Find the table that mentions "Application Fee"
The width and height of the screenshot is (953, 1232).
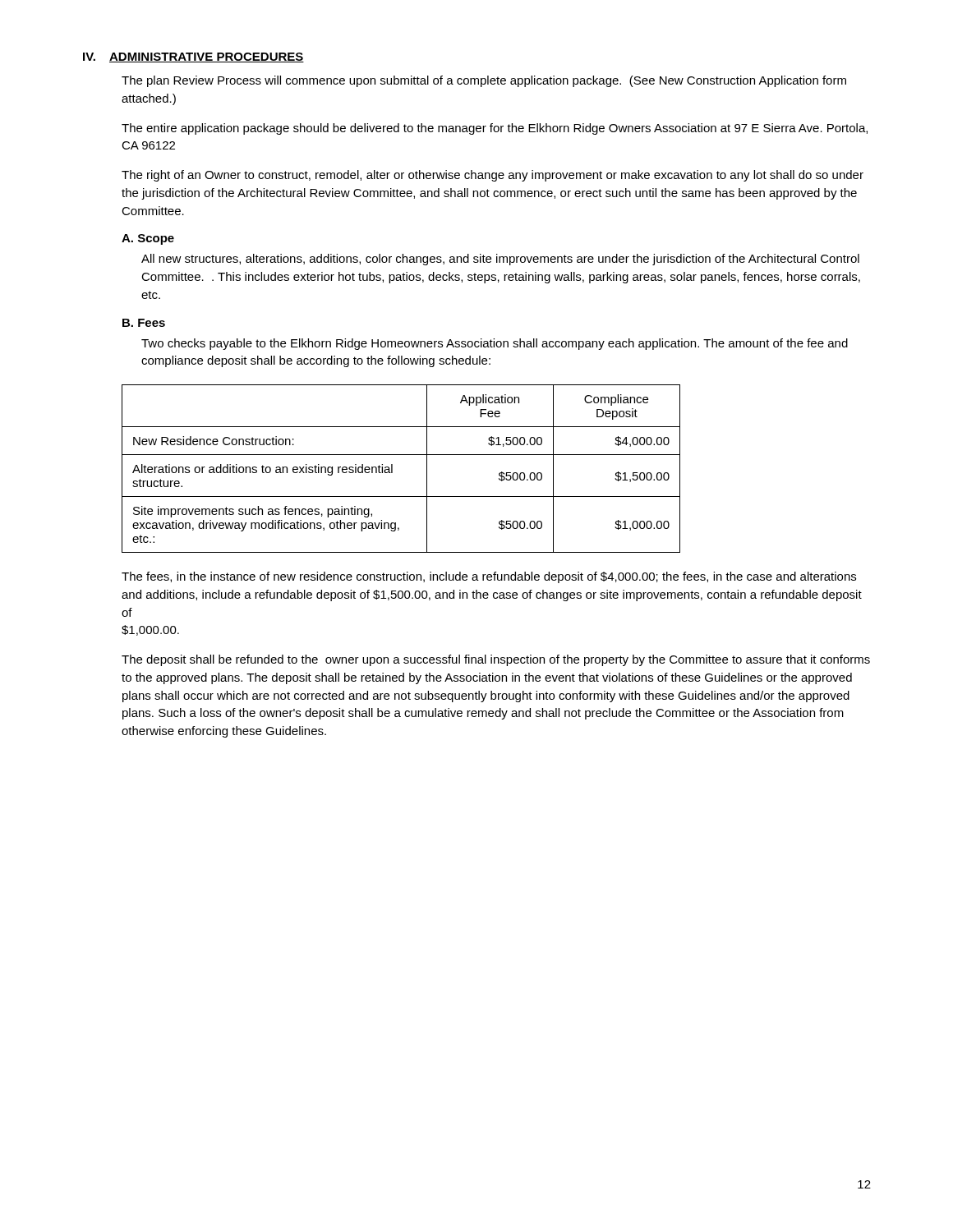coord(496,469)
